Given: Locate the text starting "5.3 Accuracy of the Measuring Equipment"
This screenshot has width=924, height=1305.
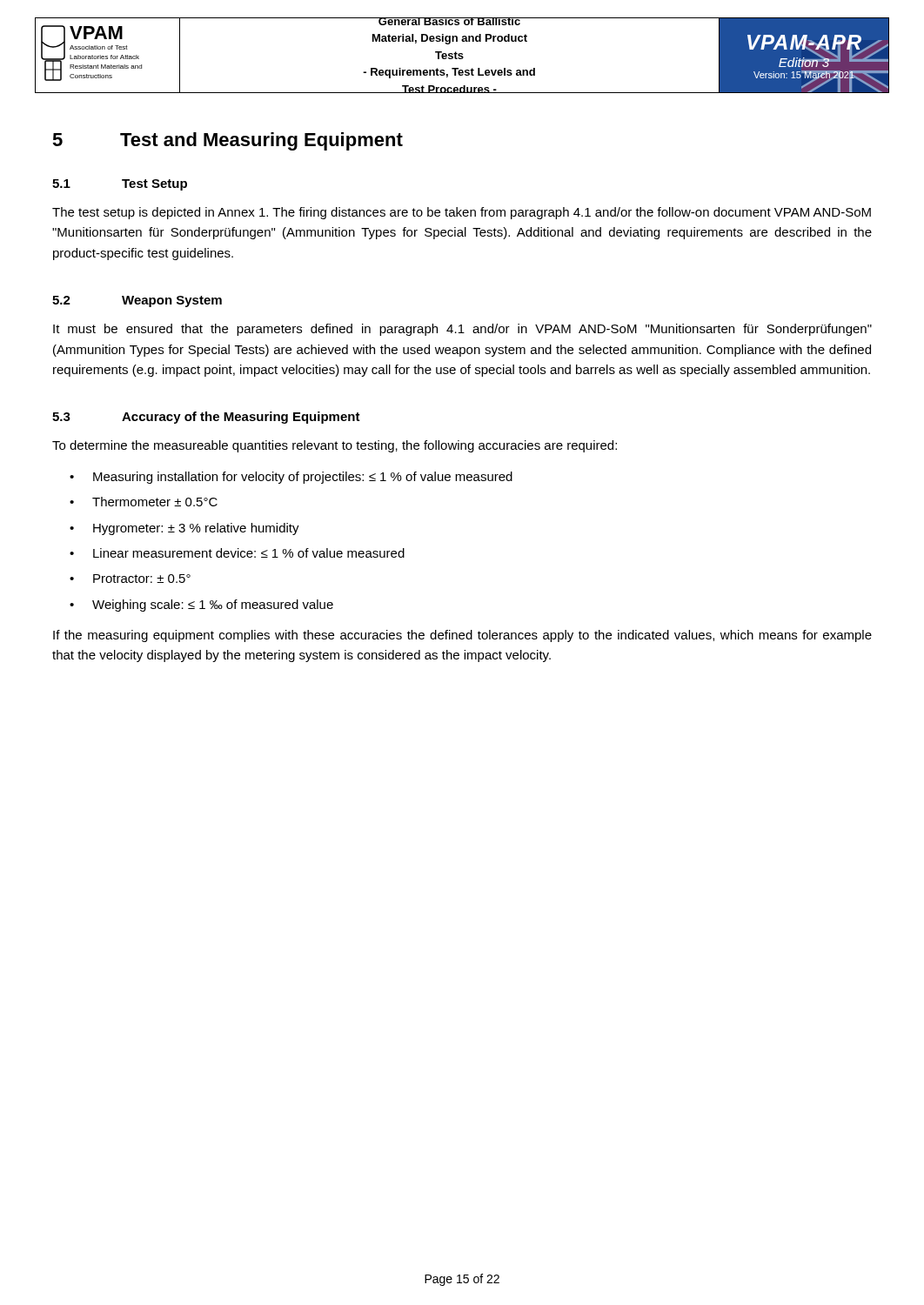Looking at the screenshot, I should click(206, 417).
